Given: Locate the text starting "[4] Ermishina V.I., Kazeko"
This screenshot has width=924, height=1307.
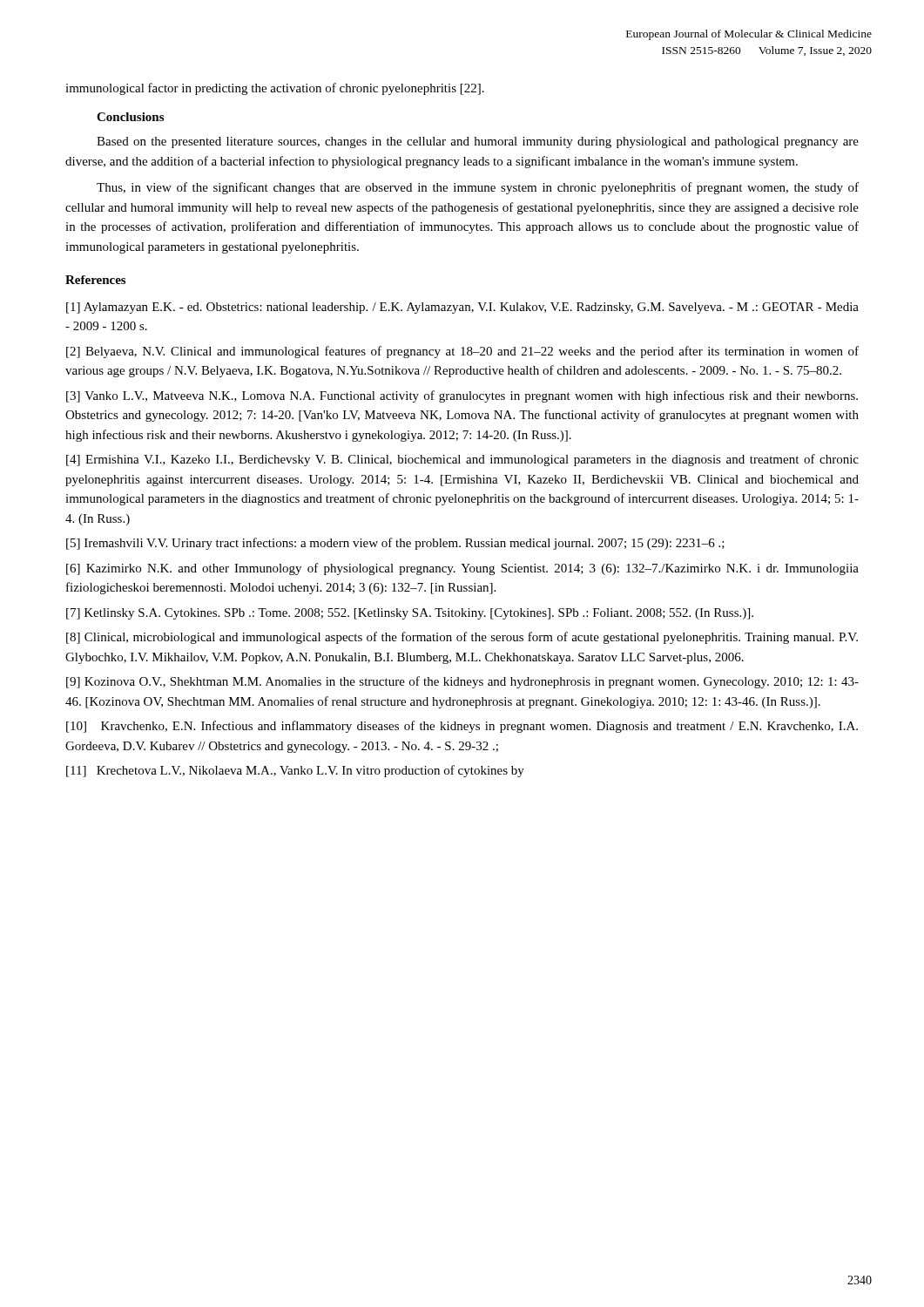Looking at the screenshot, I should click(462, 489).
